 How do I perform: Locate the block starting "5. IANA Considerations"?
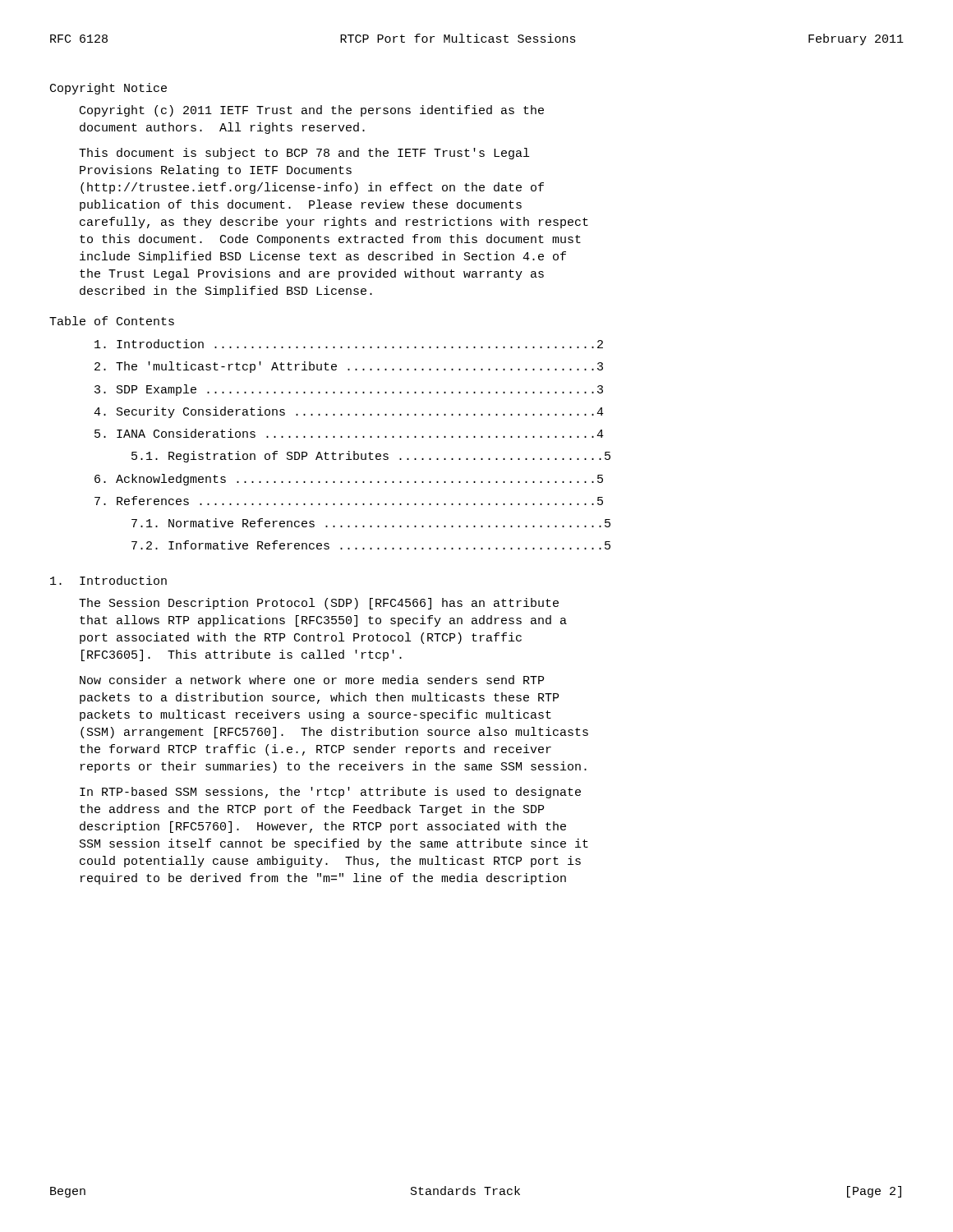point(341,435)
